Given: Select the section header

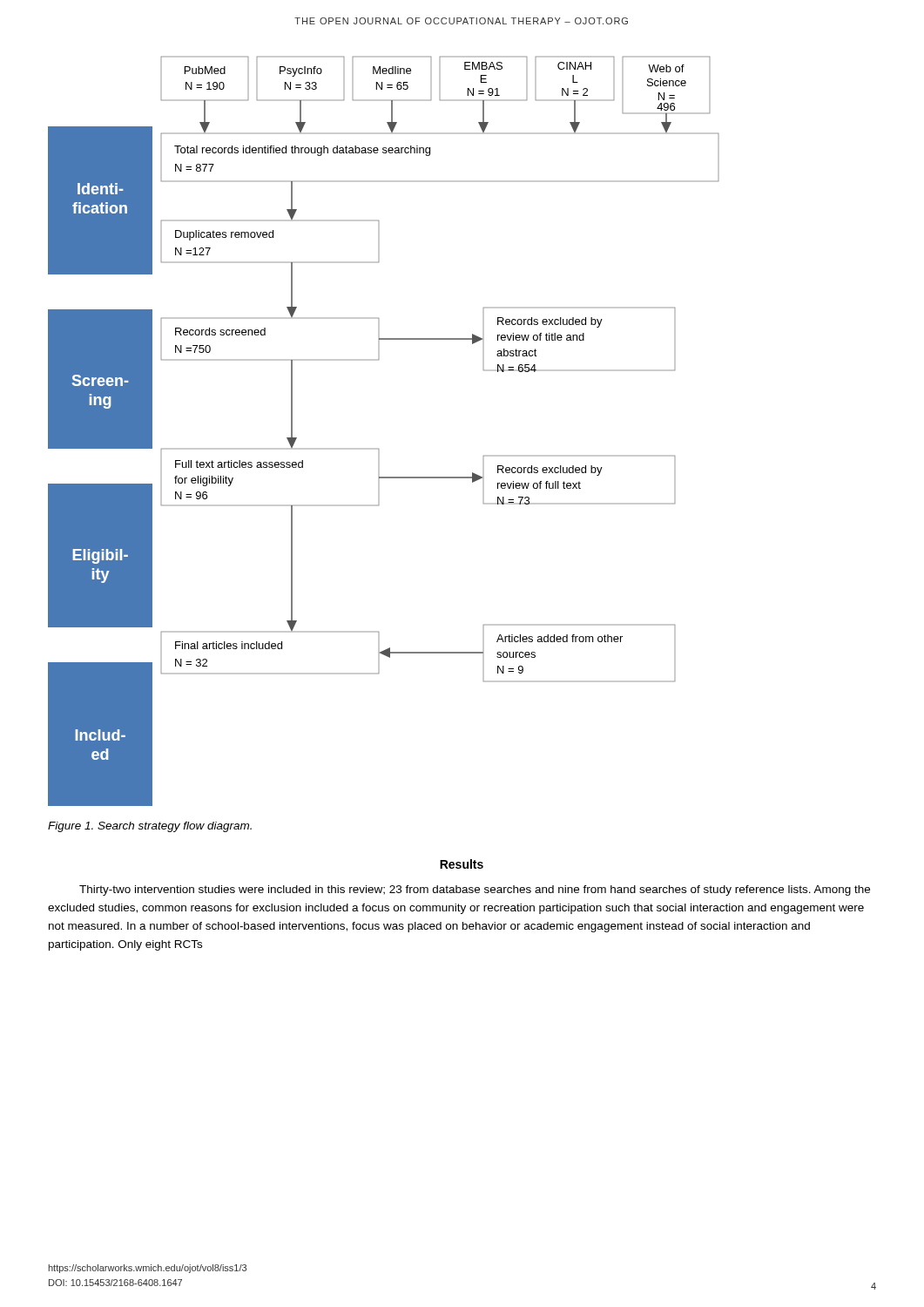Looking at the screenshot, I should click(462, 864).
